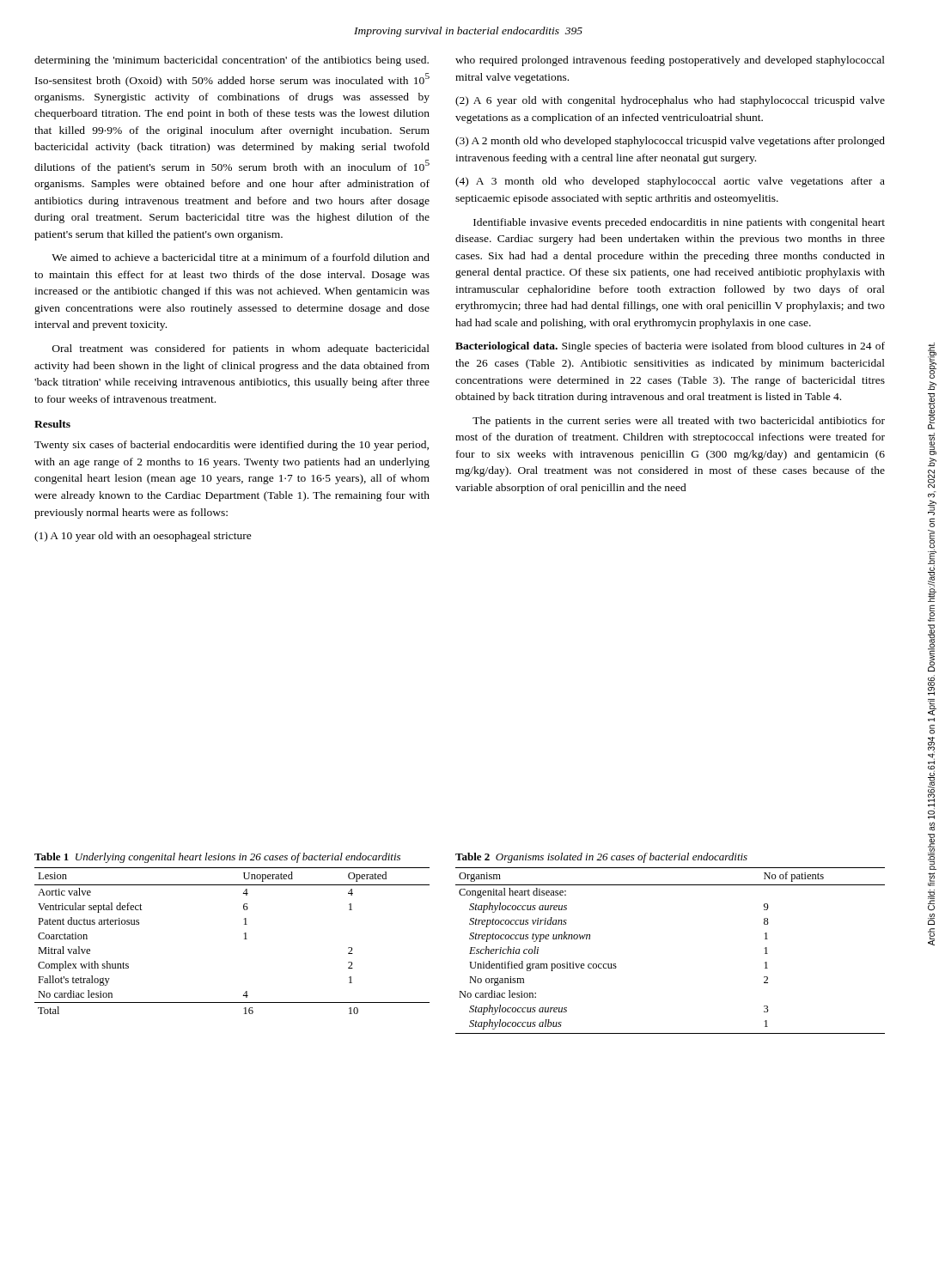This screenshot has width=945, height=1288.
Task: Click on the text starting "Oral treatment was considered for patients in"
Action: coord(232,374)
